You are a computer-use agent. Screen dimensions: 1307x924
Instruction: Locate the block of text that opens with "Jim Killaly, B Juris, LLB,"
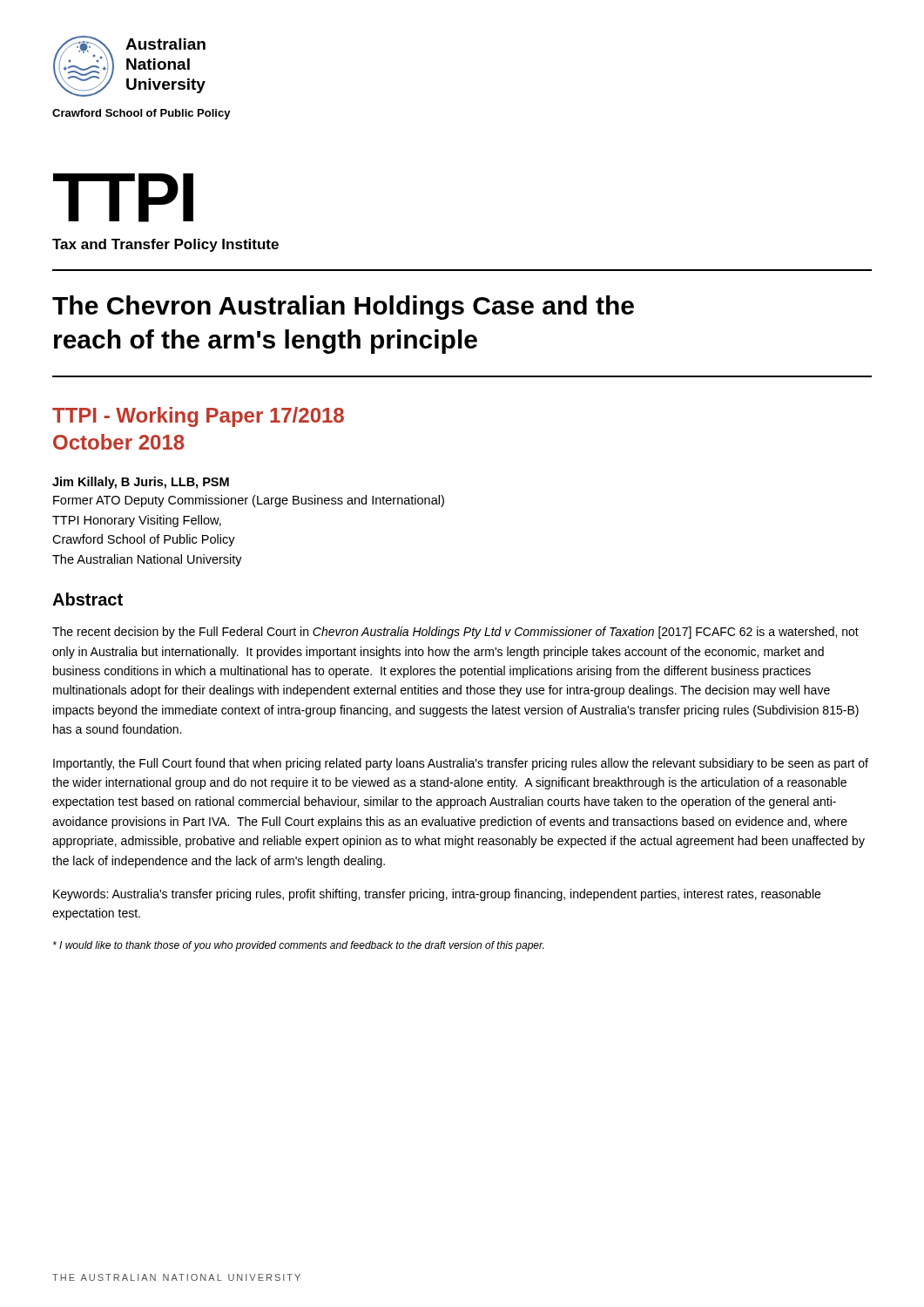141,483
